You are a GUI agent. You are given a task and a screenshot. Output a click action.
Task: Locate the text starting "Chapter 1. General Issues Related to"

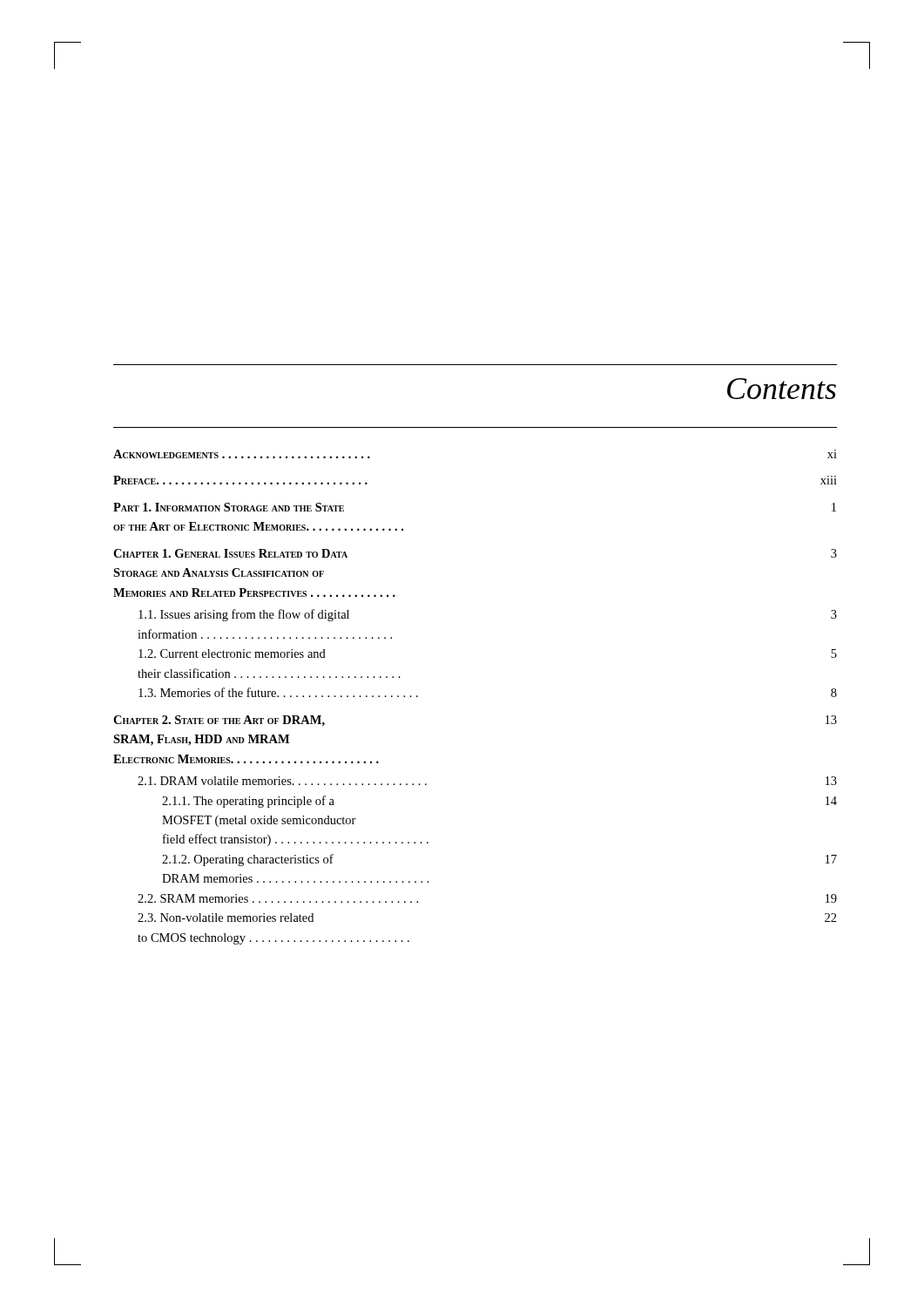[x=234, y=553]
